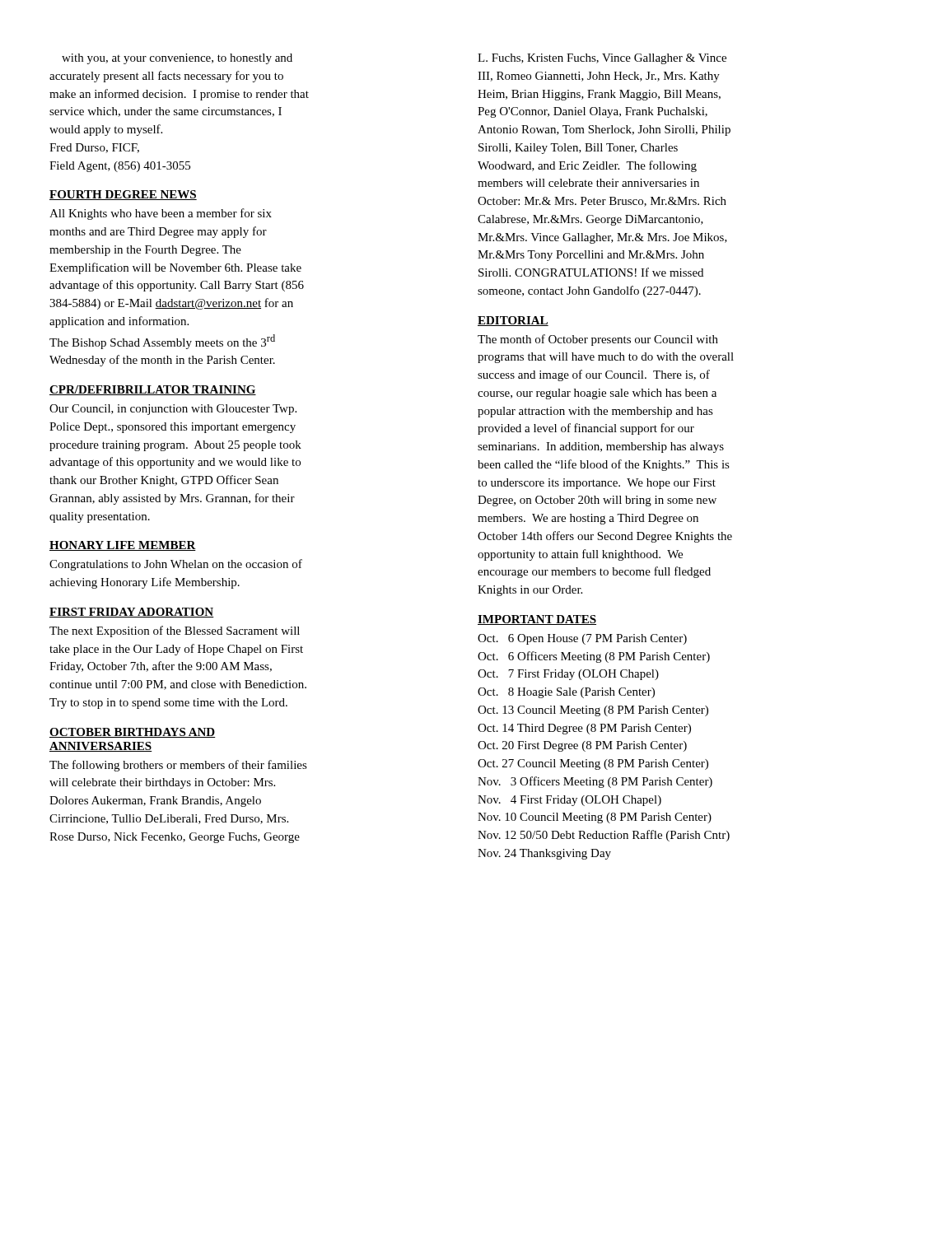952x1235 pixels.
Task: Locate the text "Oct. 27 Council Meeting (8 PM Parish Center)"
Action: (x=593, y=763)
